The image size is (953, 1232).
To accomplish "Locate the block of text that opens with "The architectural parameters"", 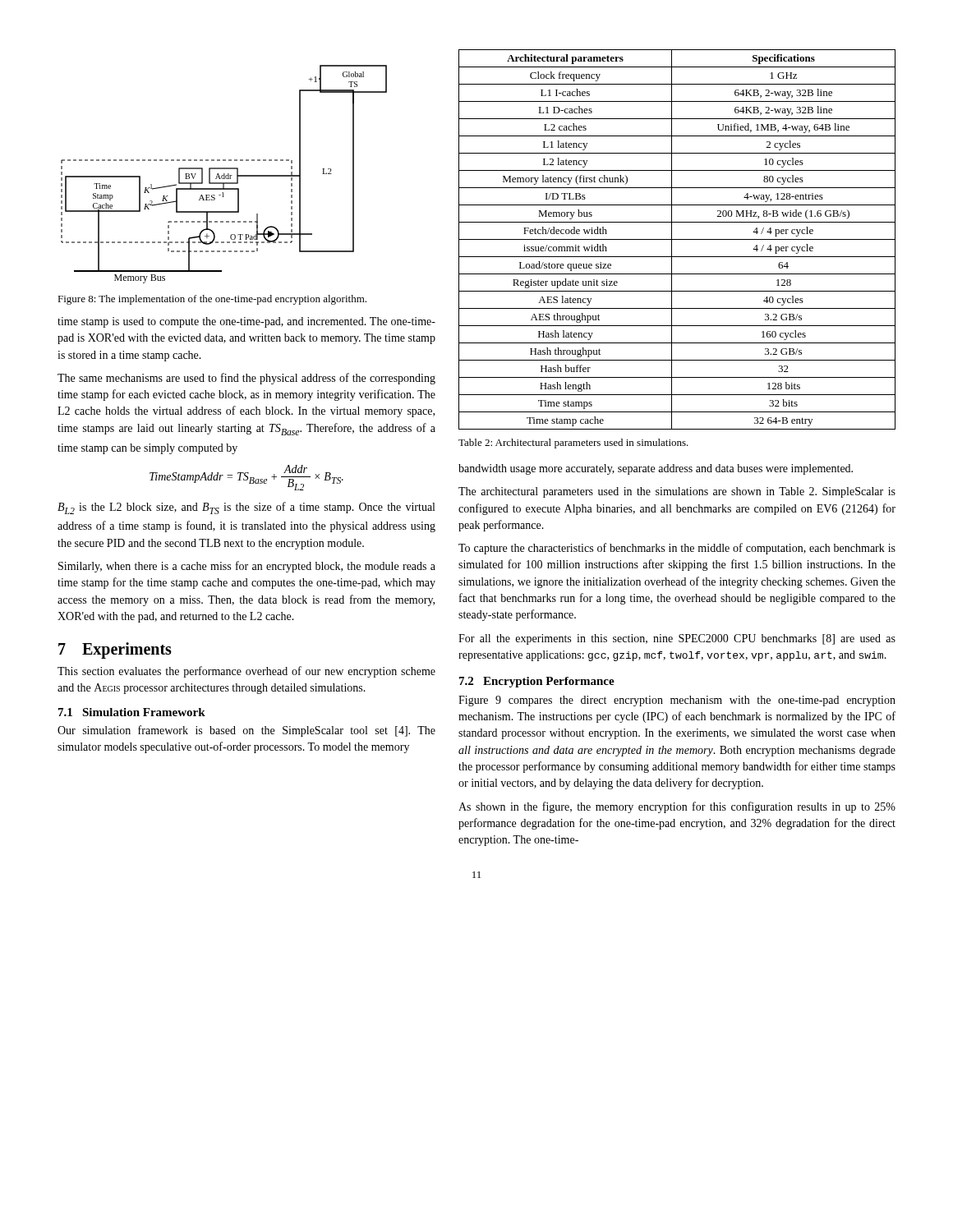I will pyautogui.click(x=677, y=509).
